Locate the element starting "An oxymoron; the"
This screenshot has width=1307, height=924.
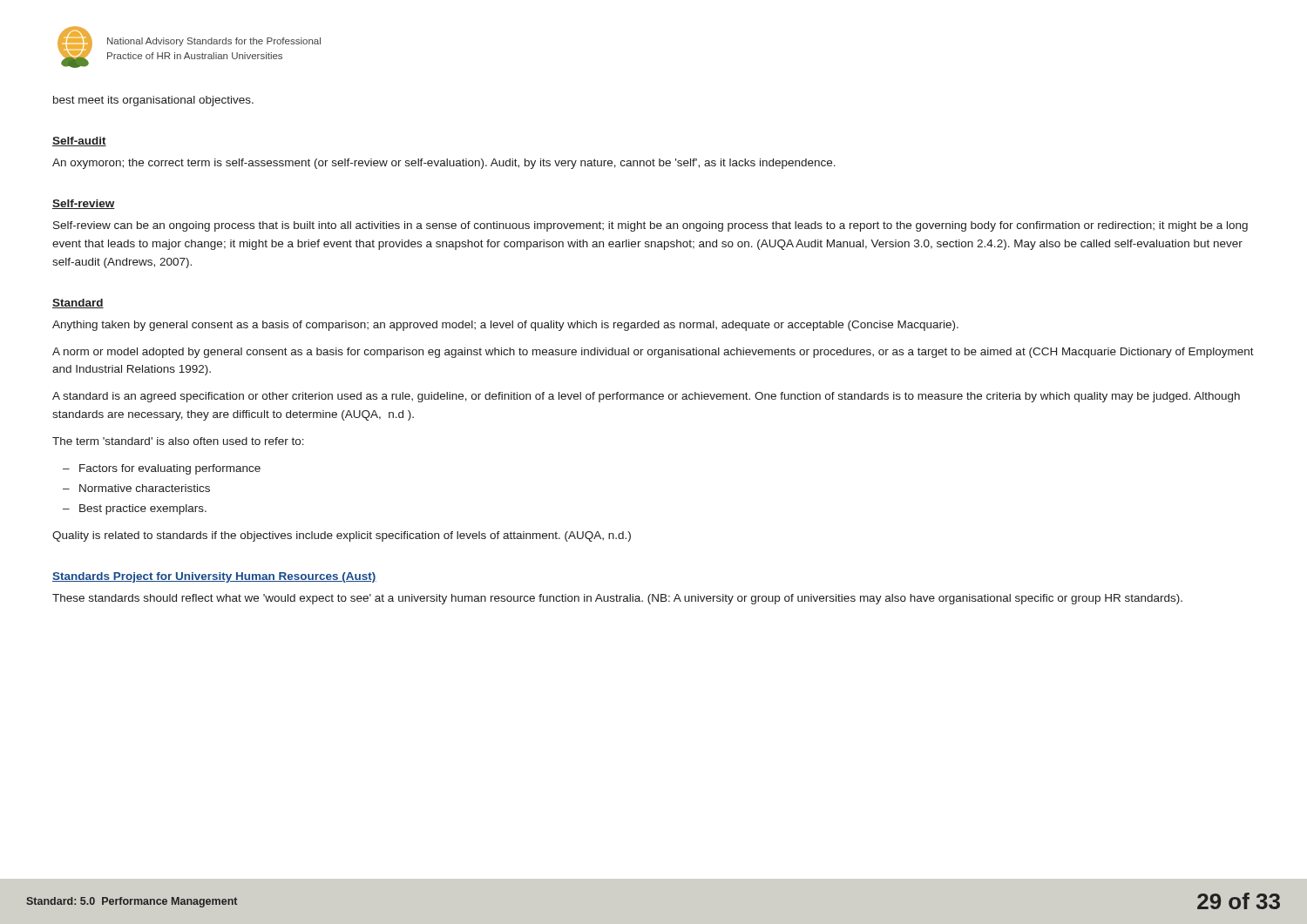(444, 162)
